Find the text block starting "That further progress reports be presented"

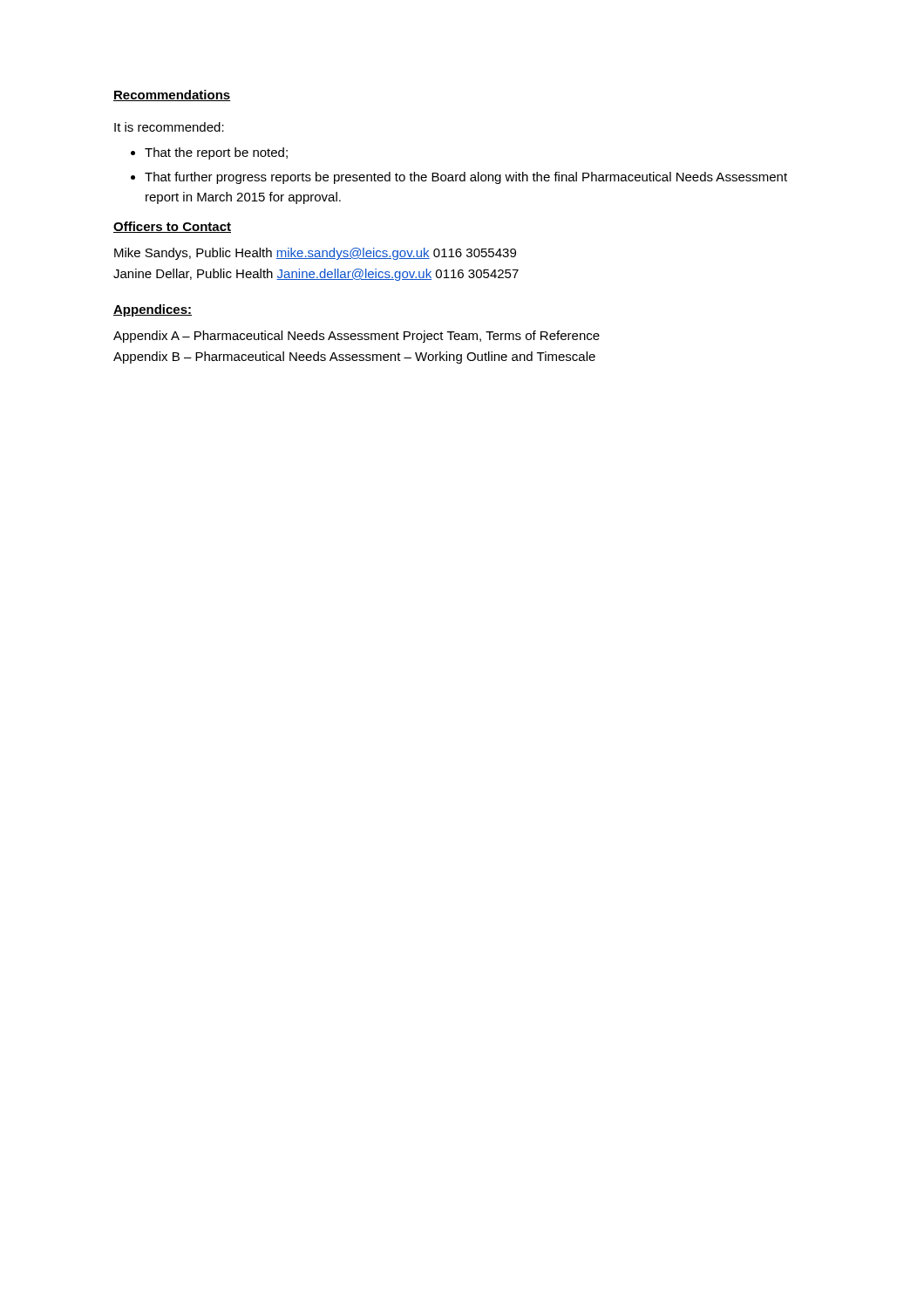pos(466,186)
